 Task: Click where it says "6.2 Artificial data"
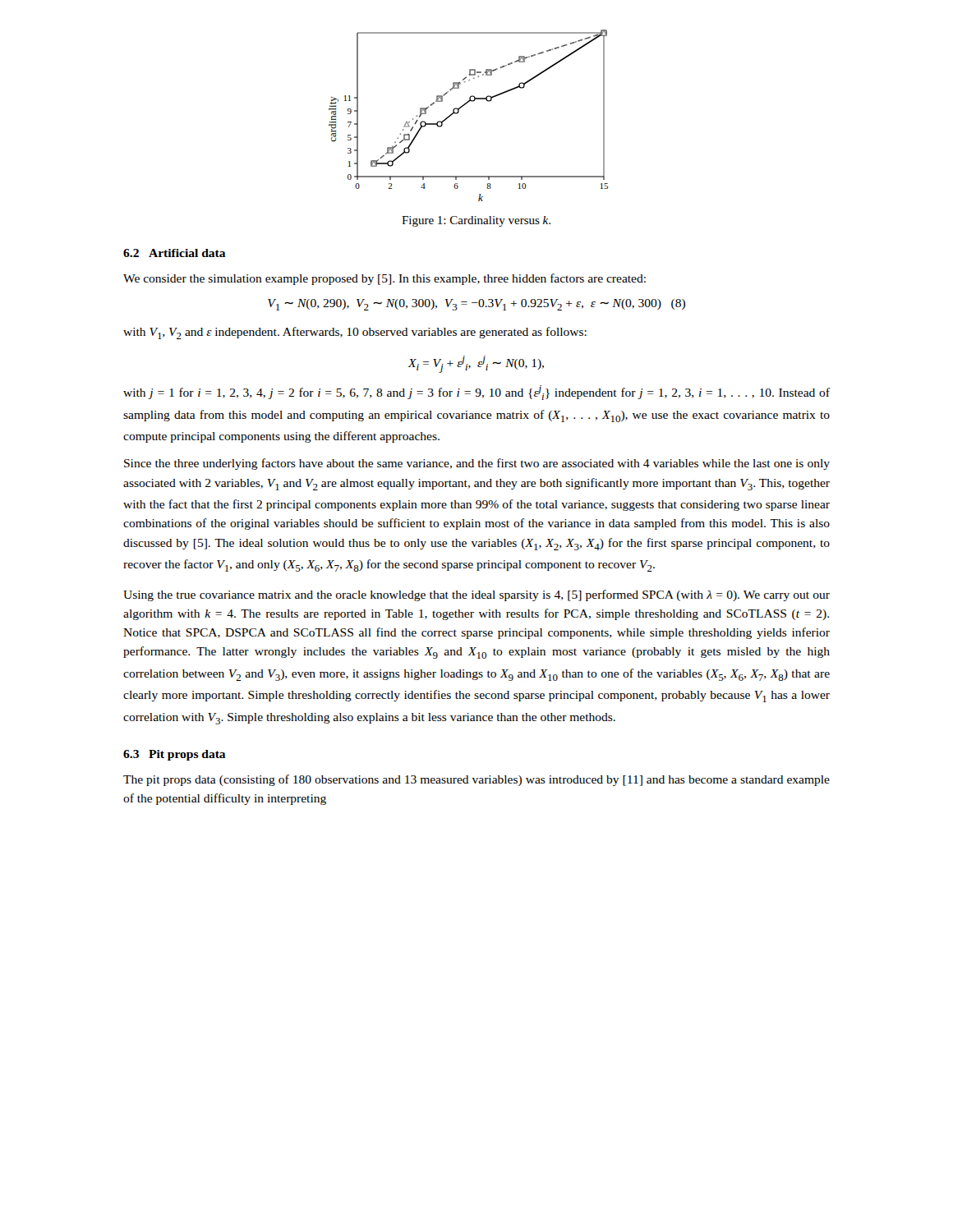[174, 253]
